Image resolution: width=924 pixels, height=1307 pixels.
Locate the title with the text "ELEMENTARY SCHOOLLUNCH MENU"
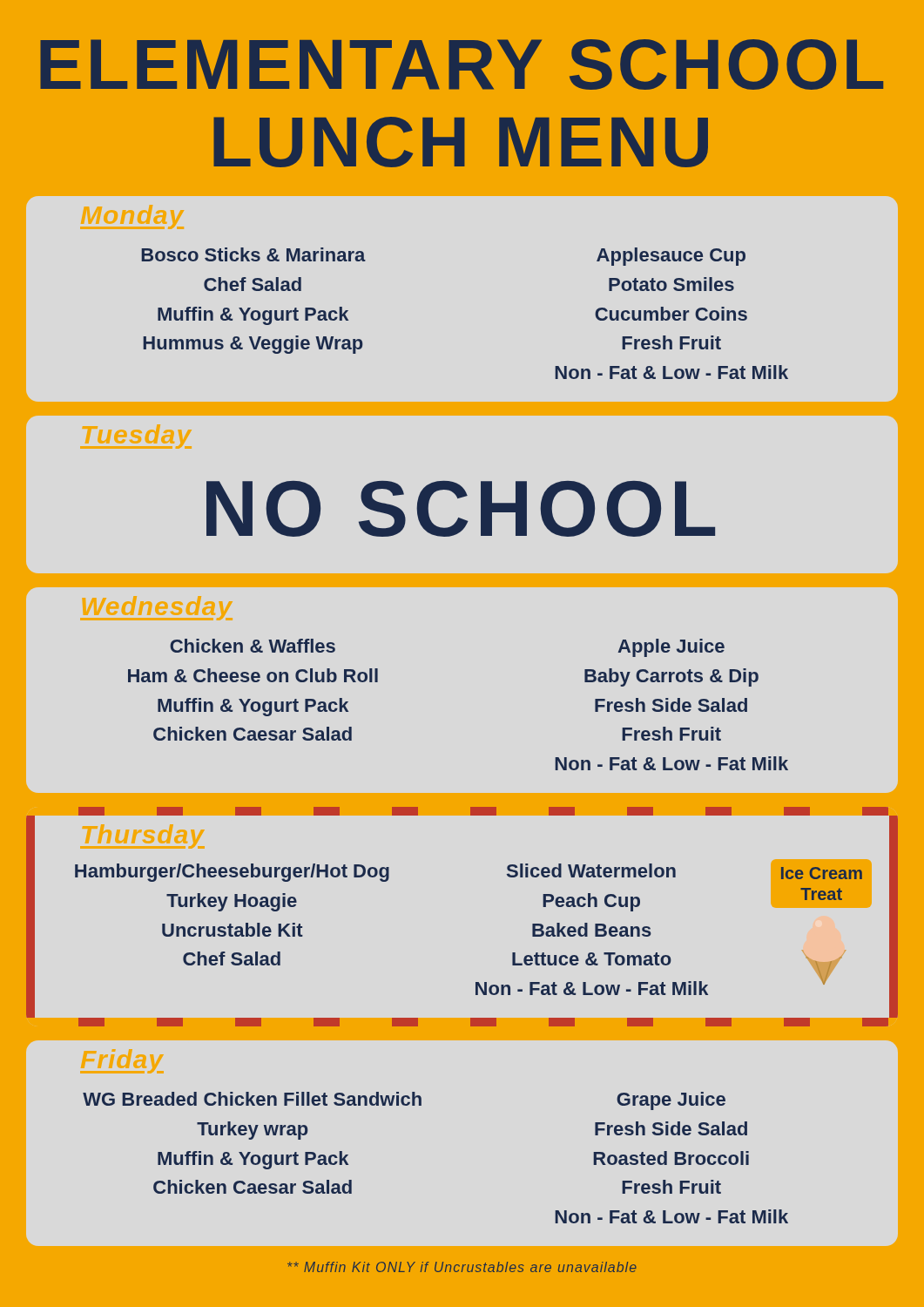coord(462,103)
